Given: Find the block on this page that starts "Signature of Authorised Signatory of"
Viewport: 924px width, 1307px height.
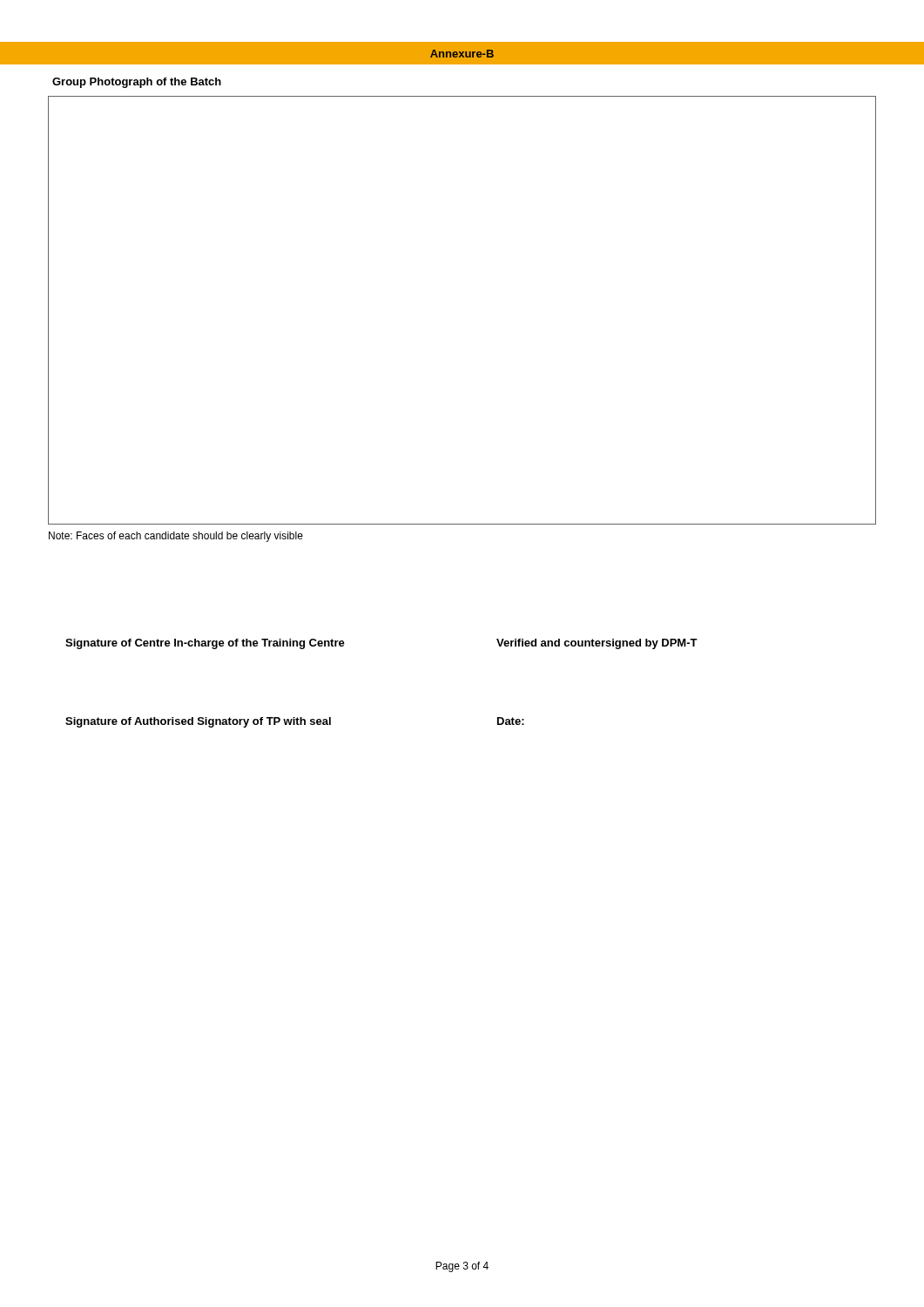Looking at the screenshot, I should pyautogui.click(x=198, y=721).
